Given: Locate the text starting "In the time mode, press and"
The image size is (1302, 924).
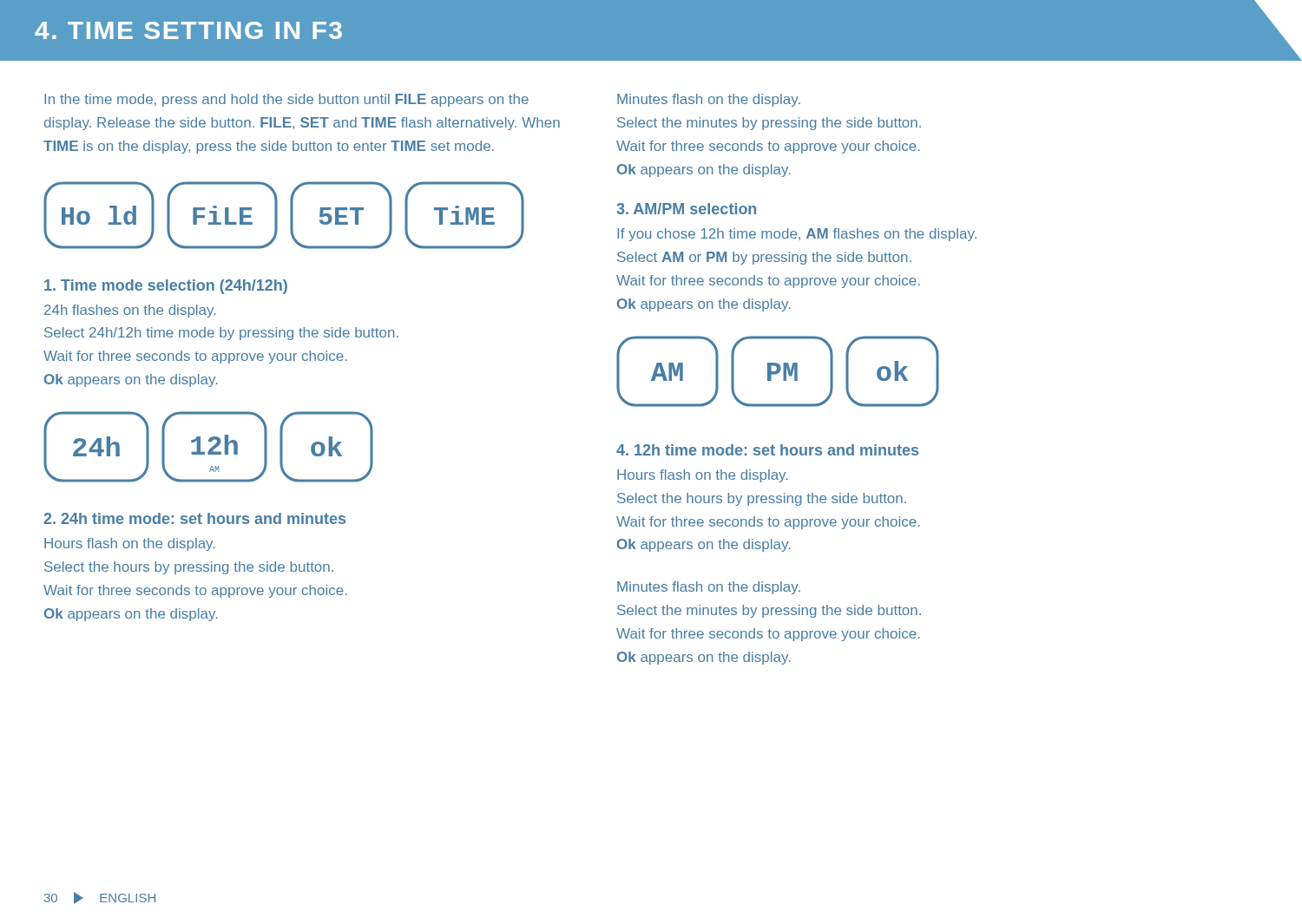Looking at the screenshot, I should (302, 123).
